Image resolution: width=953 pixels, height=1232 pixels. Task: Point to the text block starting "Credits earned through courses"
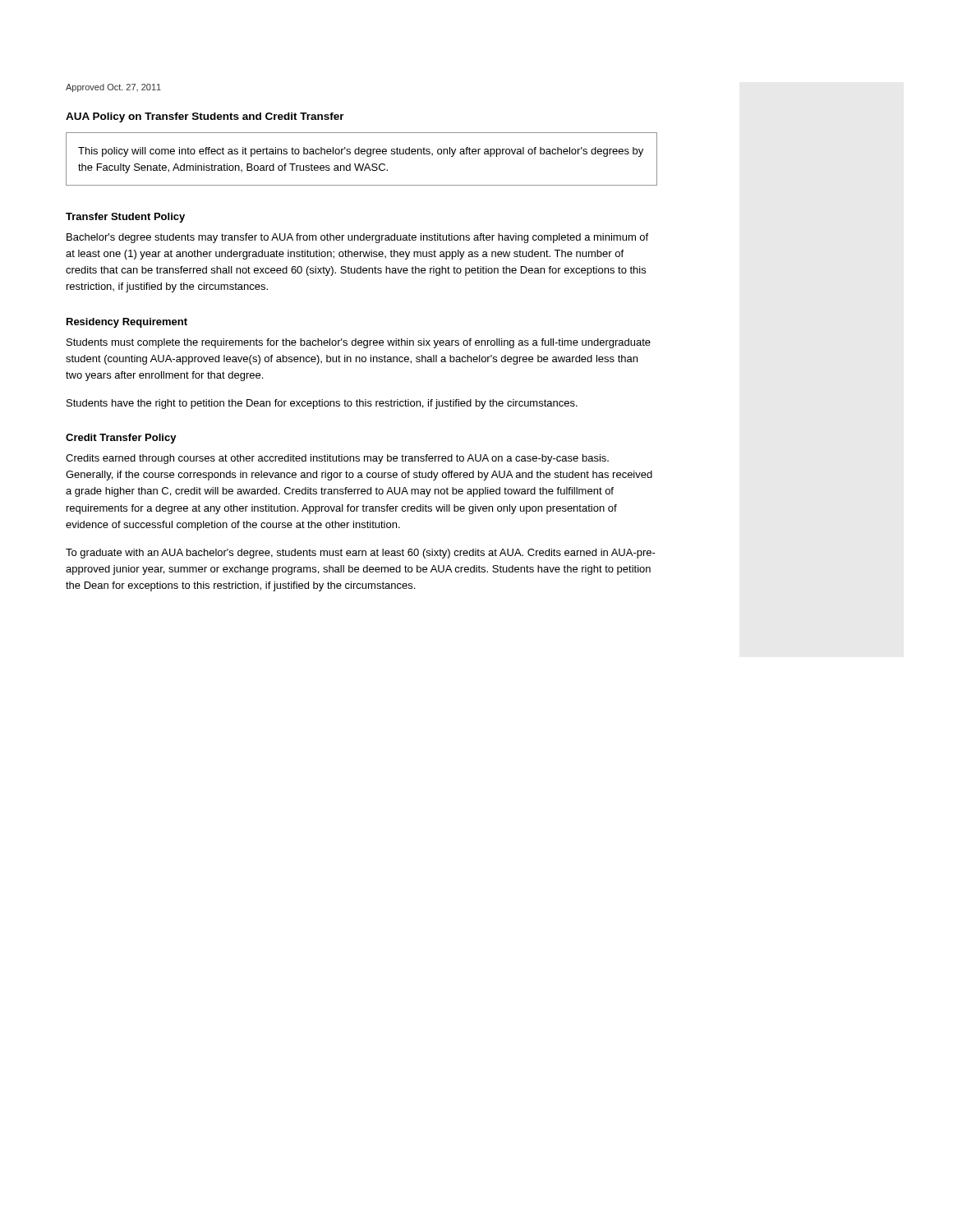(359, 491)
